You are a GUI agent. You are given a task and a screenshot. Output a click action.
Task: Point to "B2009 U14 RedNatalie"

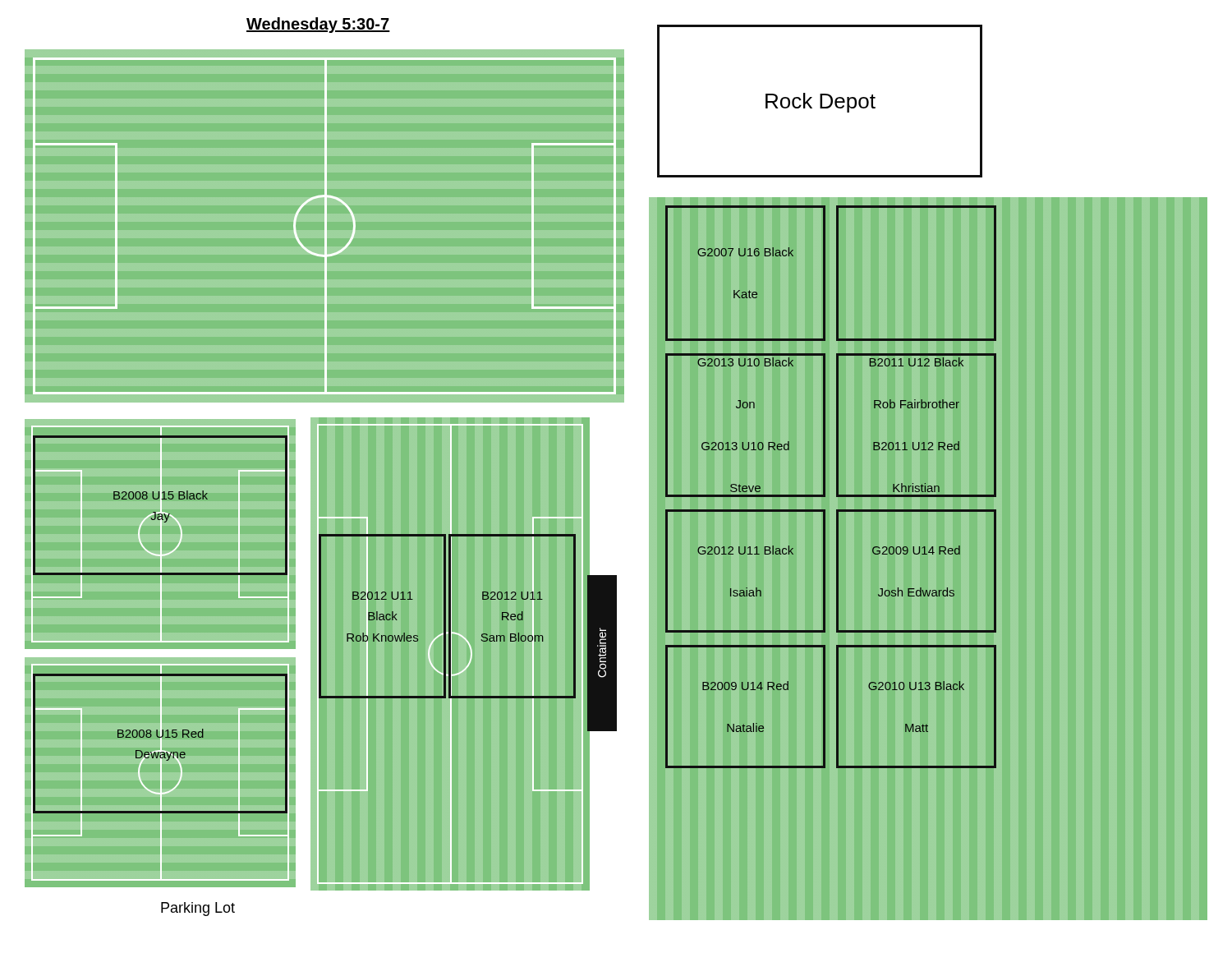[x=745, y=686]
